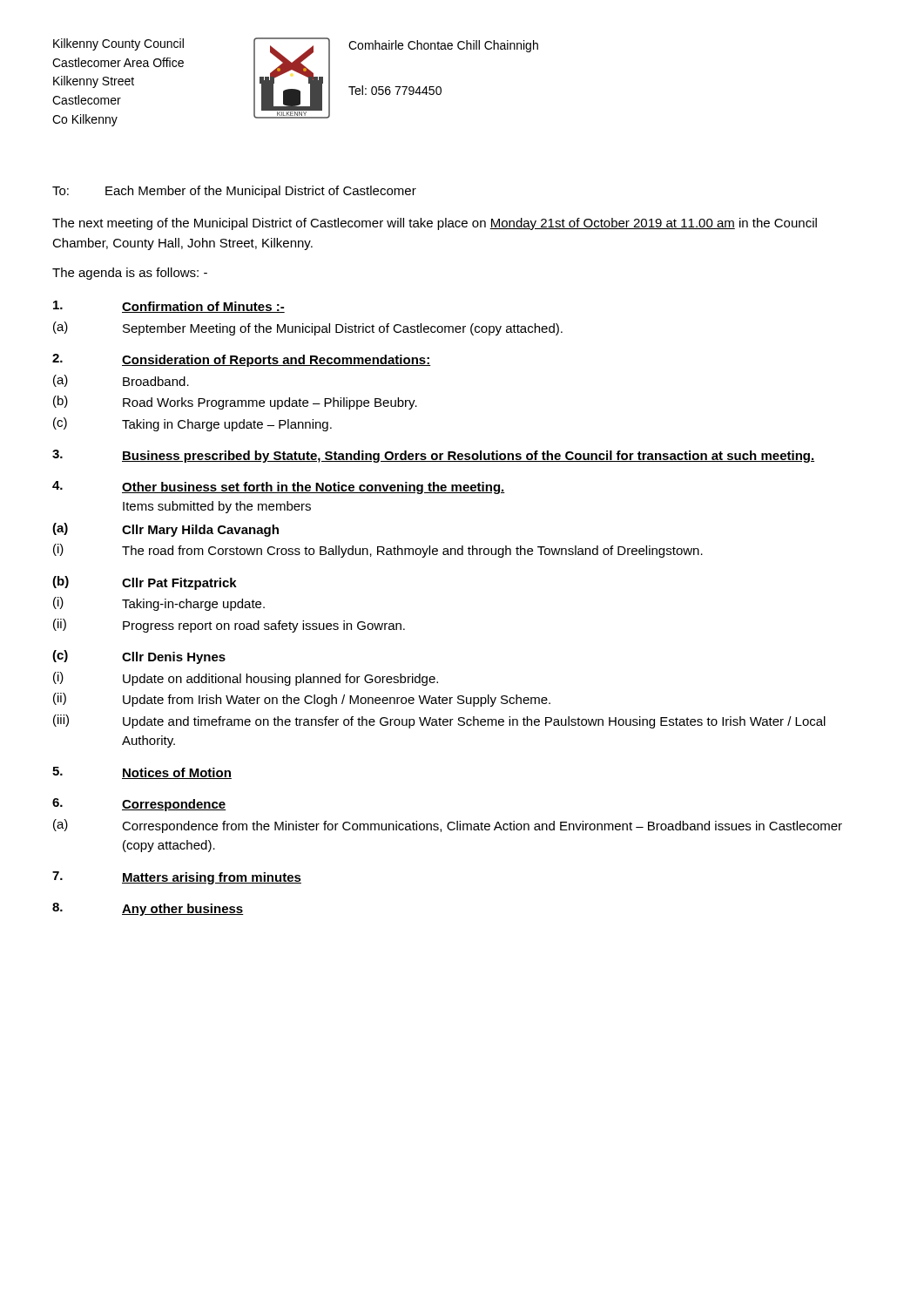This screenshot has height=1307, width=924.
Task: Locate the block of text that opens with "2. Consideration of"
Action: [242, 360]
